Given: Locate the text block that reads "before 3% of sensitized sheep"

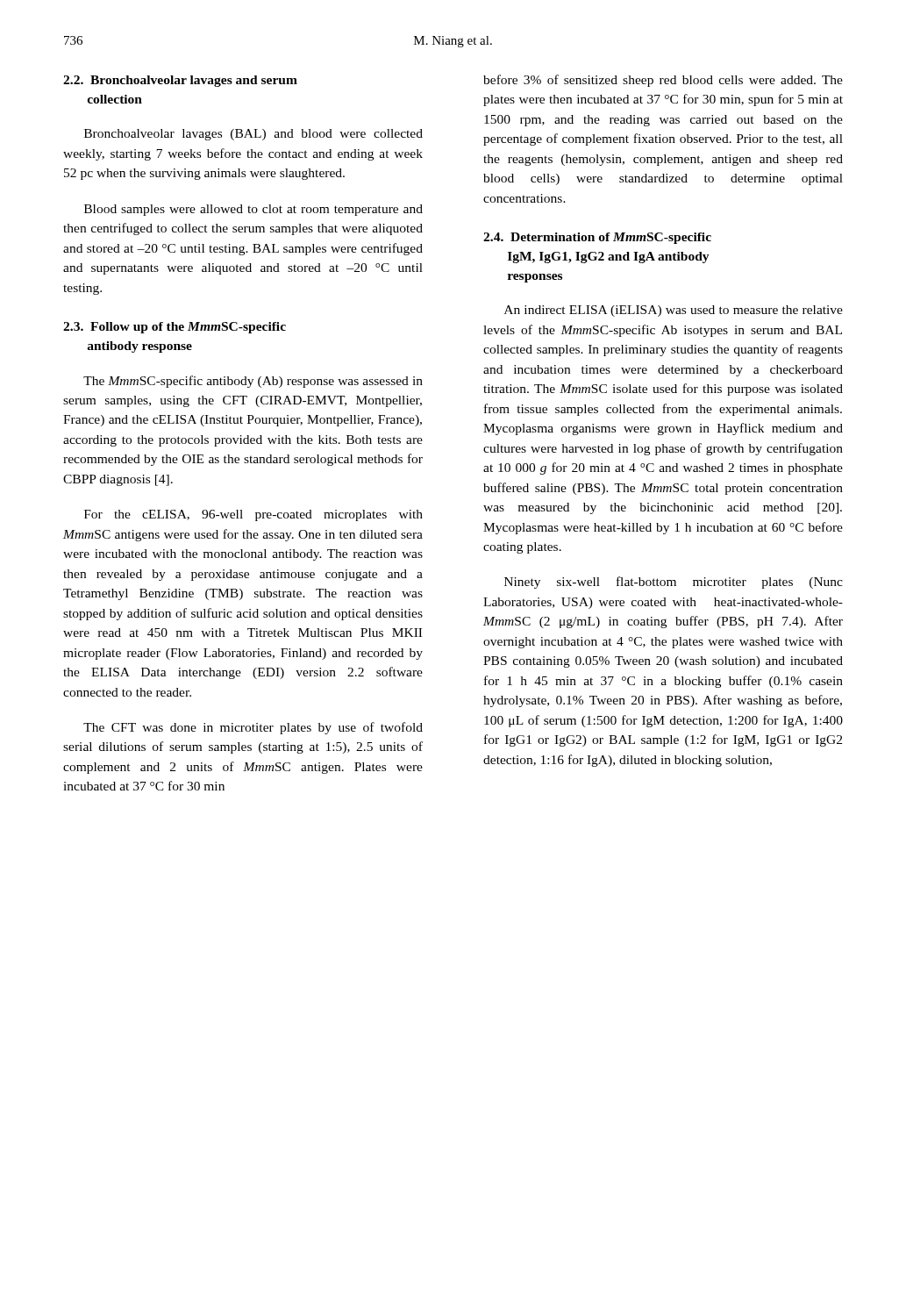Looking at the screenshot, I should point(663,139).
